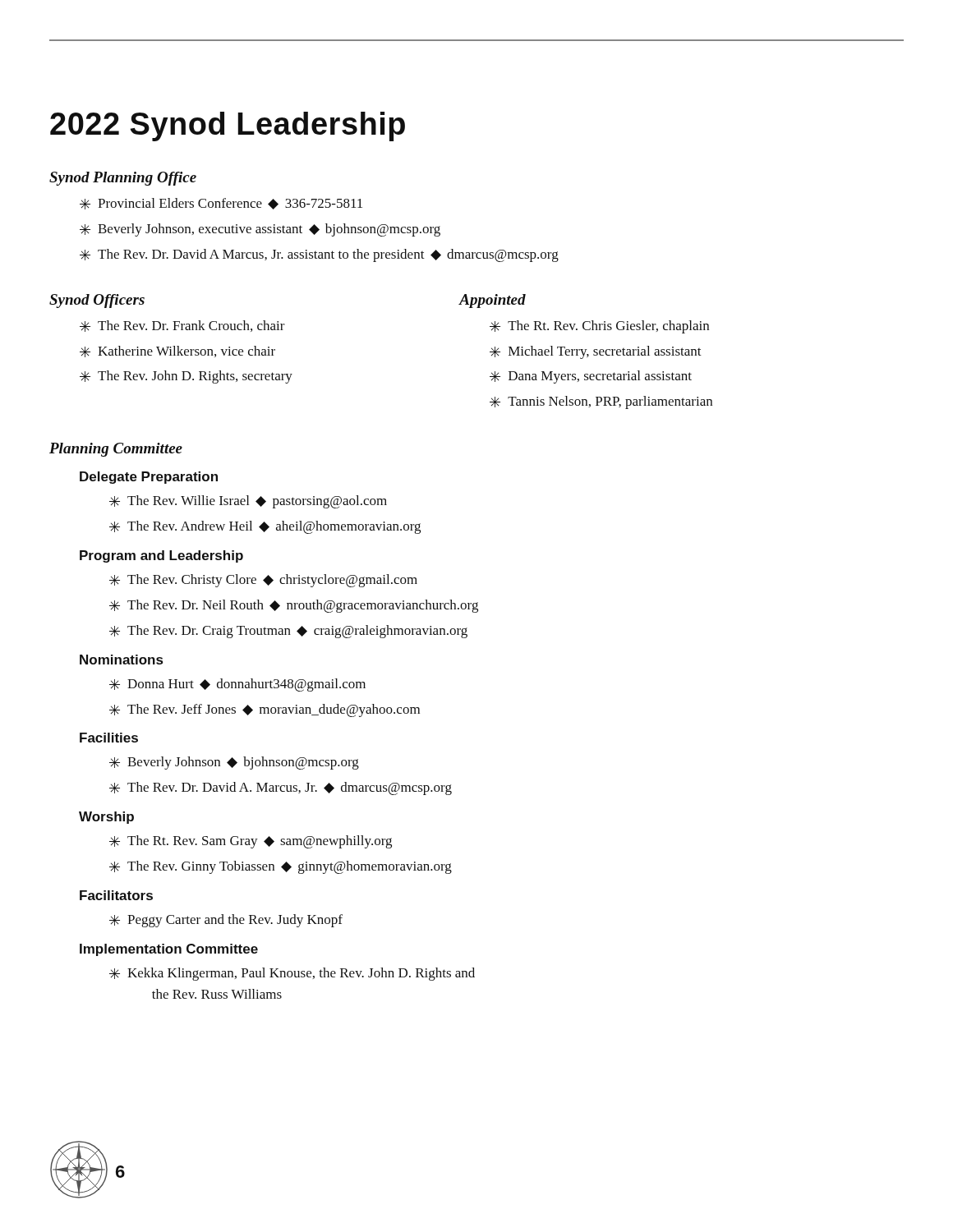Point to the block starting "Planning Committee"
Screen dimensions: 1232x953
116,448
